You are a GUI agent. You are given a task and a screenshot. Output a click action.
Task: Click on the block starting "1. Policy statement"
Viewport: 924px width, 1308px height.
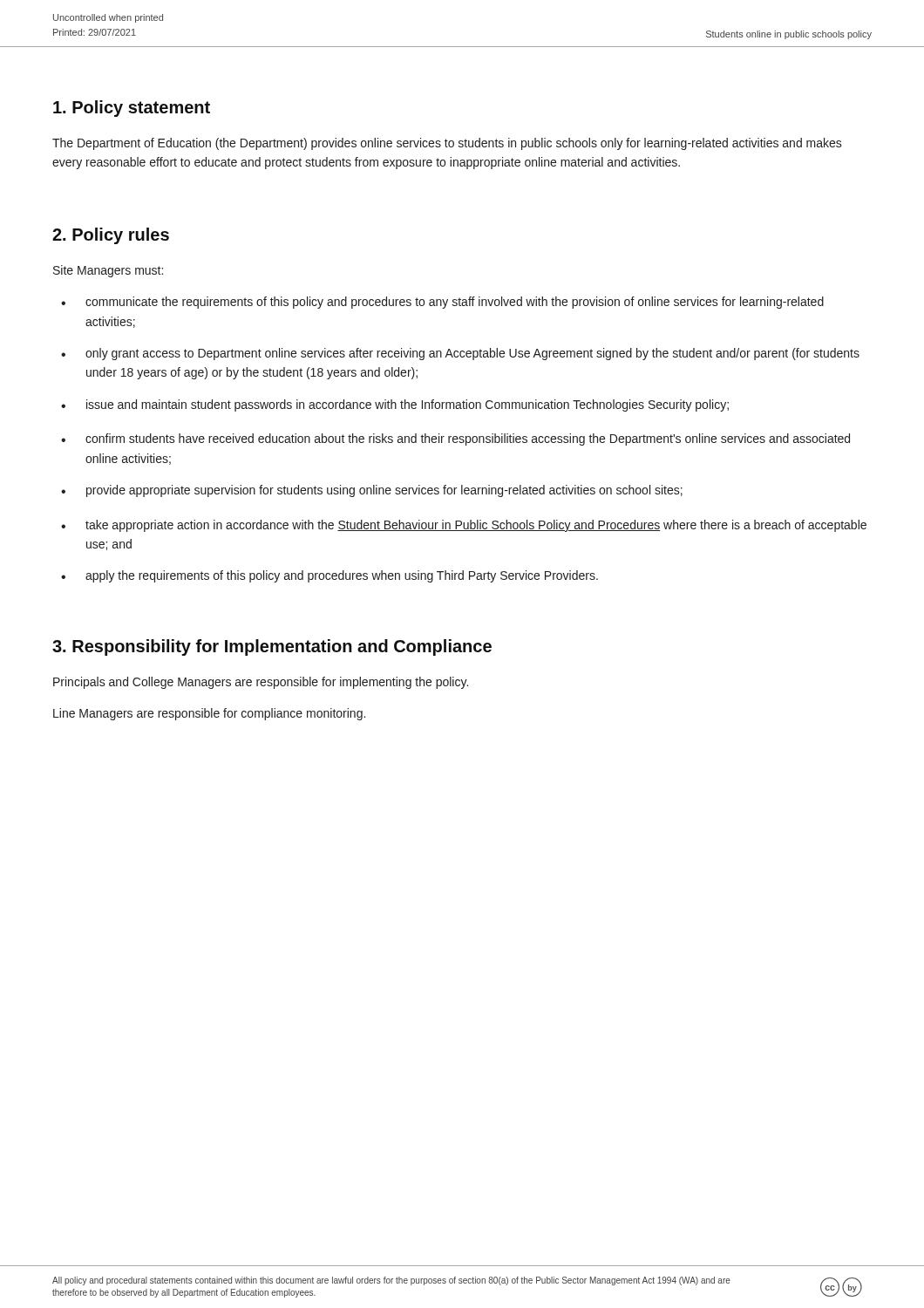[x=131, y=107]
